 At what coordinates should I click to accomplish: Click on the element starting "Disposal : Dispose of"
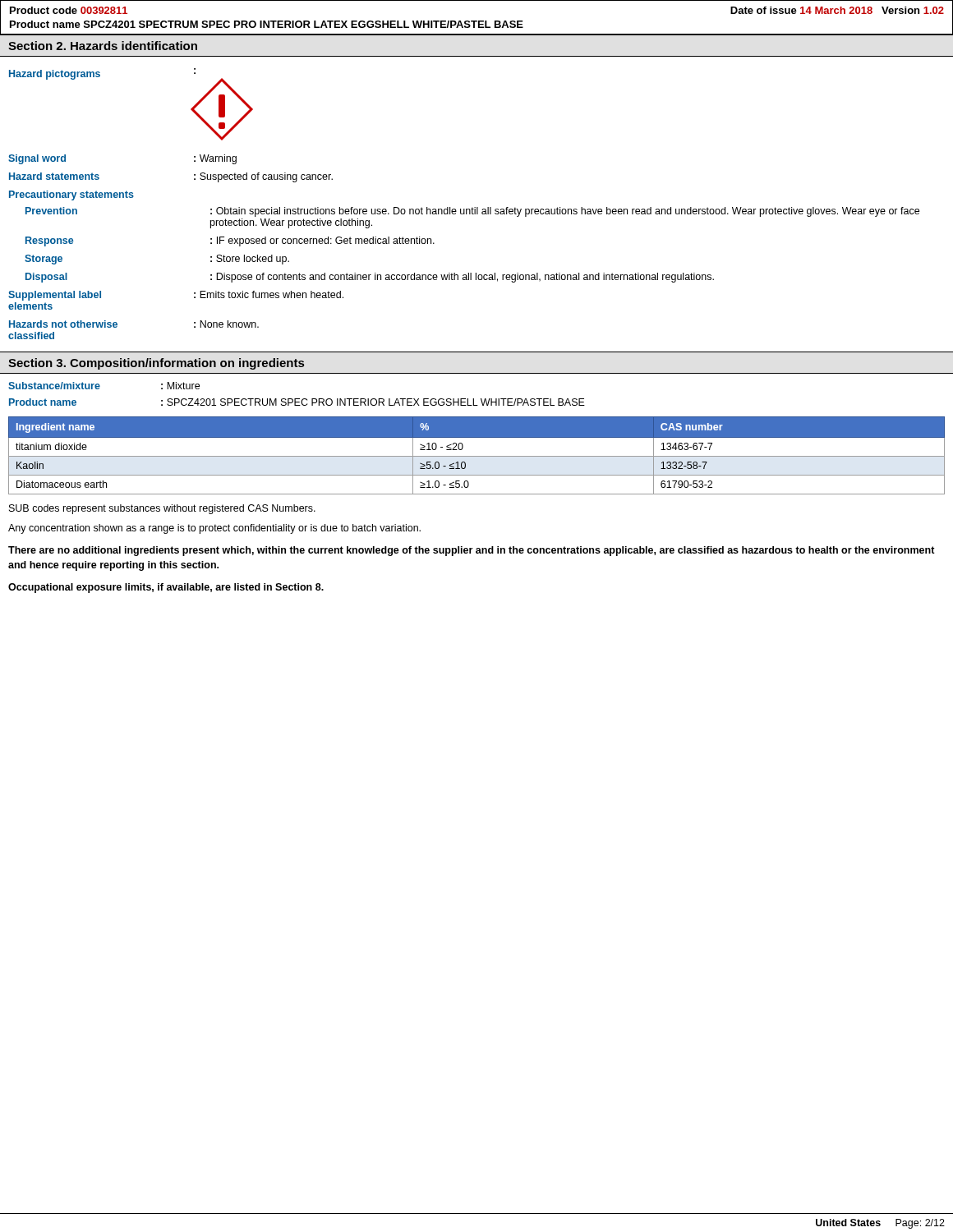click(x=476, y=277)
